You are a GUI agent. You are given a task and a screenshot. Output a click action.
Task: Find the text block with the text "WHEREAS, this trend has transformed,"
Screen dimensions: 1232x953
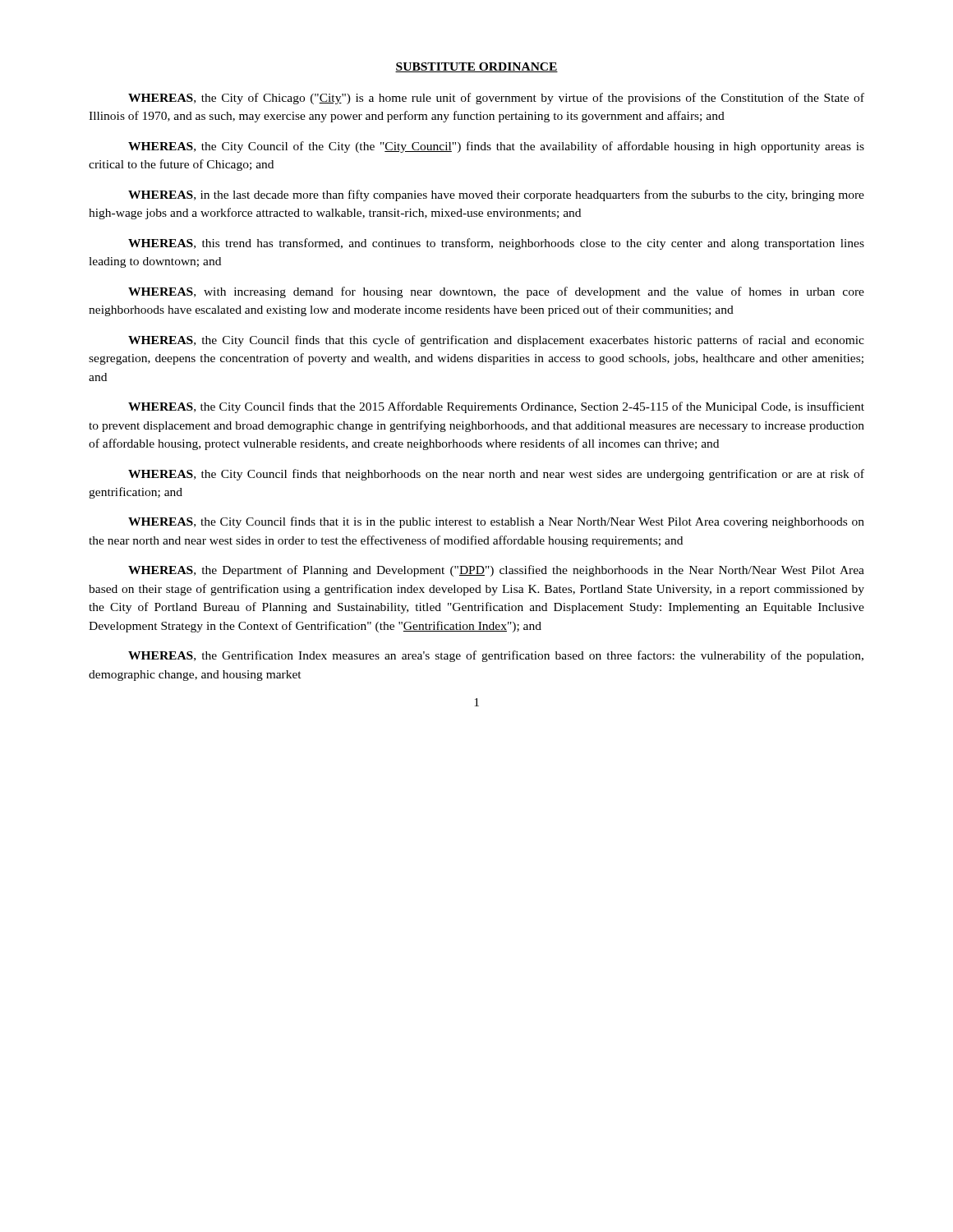[476, 252]
